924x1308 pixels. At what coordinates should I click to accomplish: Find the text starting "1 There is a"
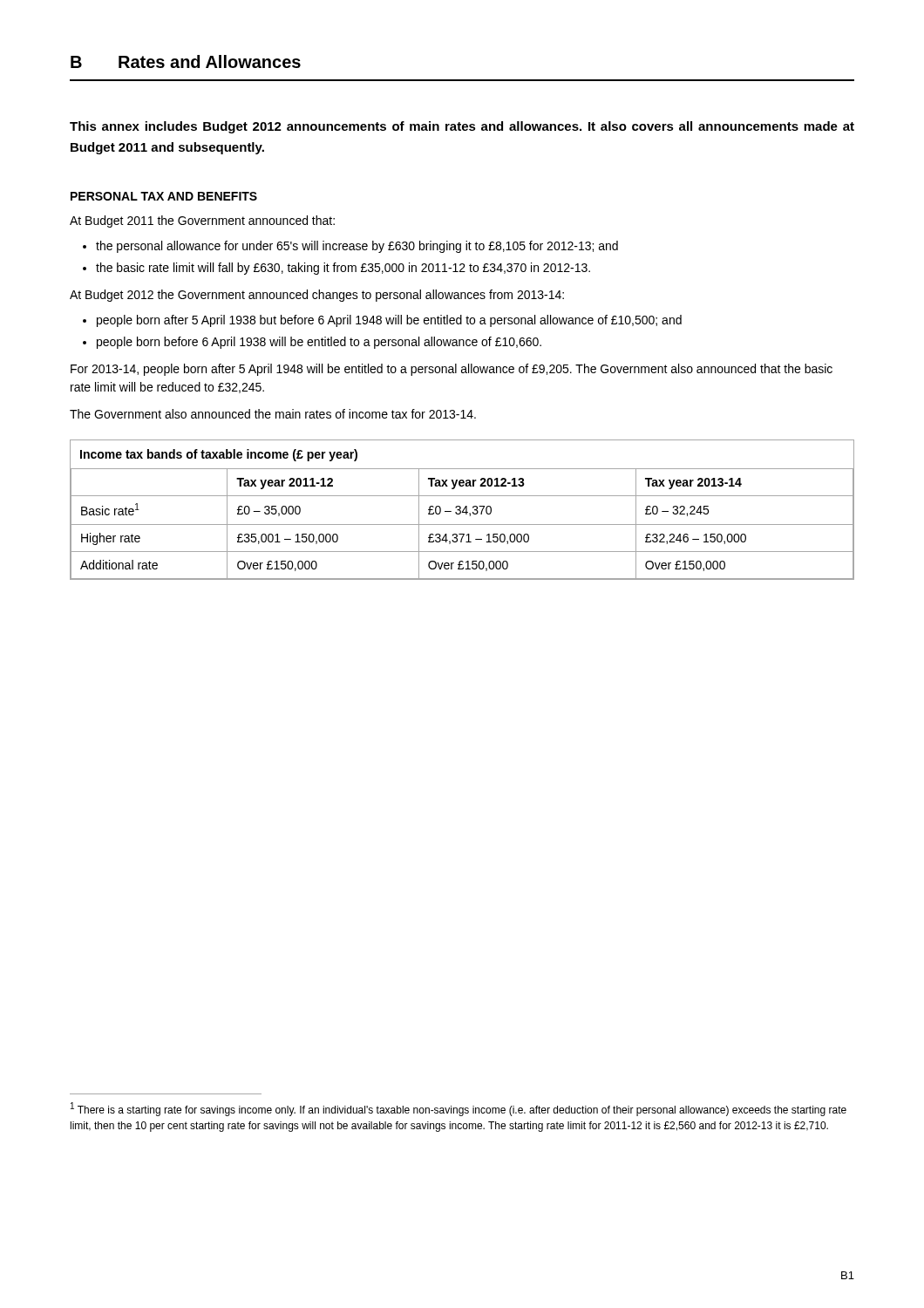point(458,1117)
